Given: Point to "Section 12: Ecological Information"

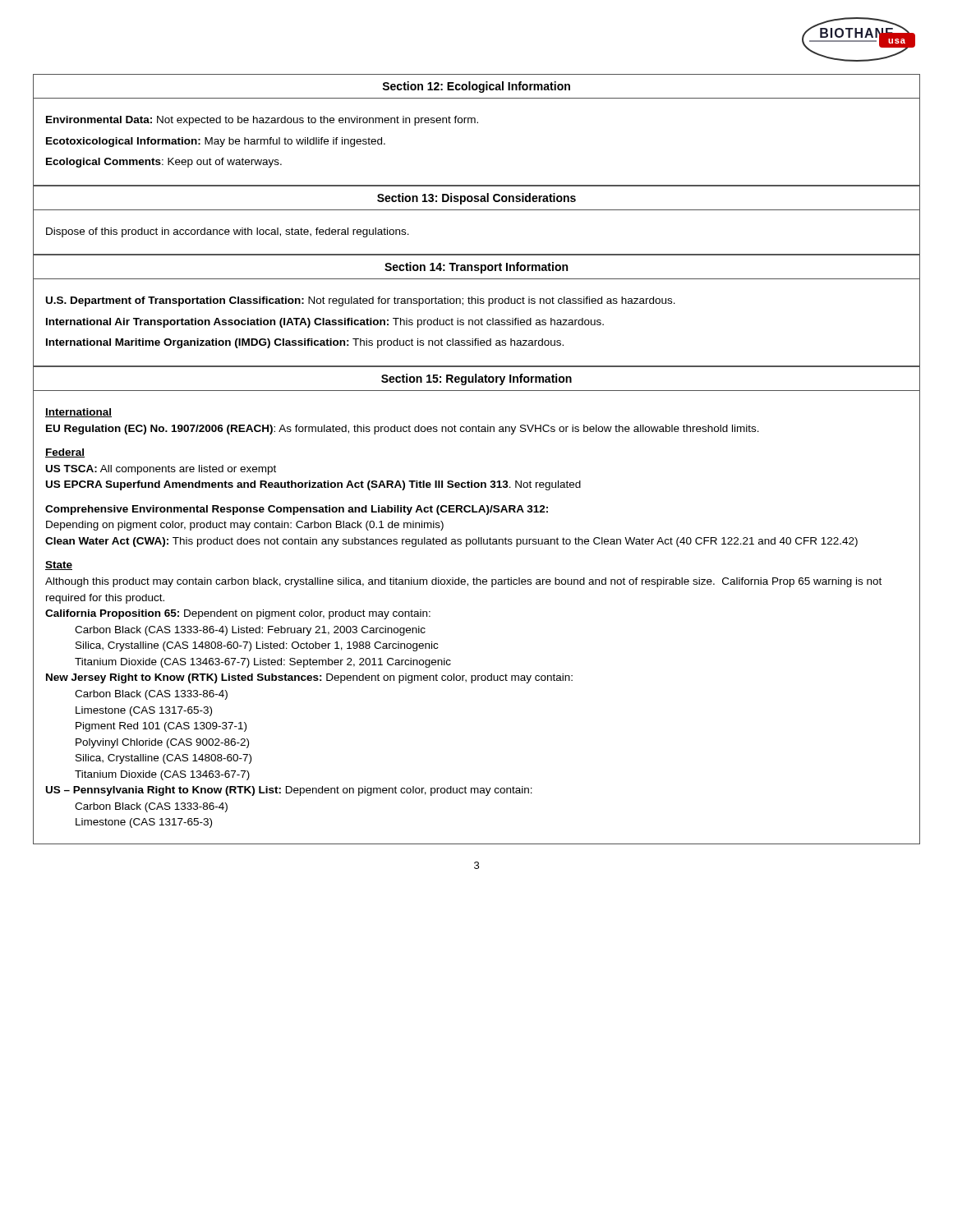Looking at the screenshot, I should [x=476, y=86].
